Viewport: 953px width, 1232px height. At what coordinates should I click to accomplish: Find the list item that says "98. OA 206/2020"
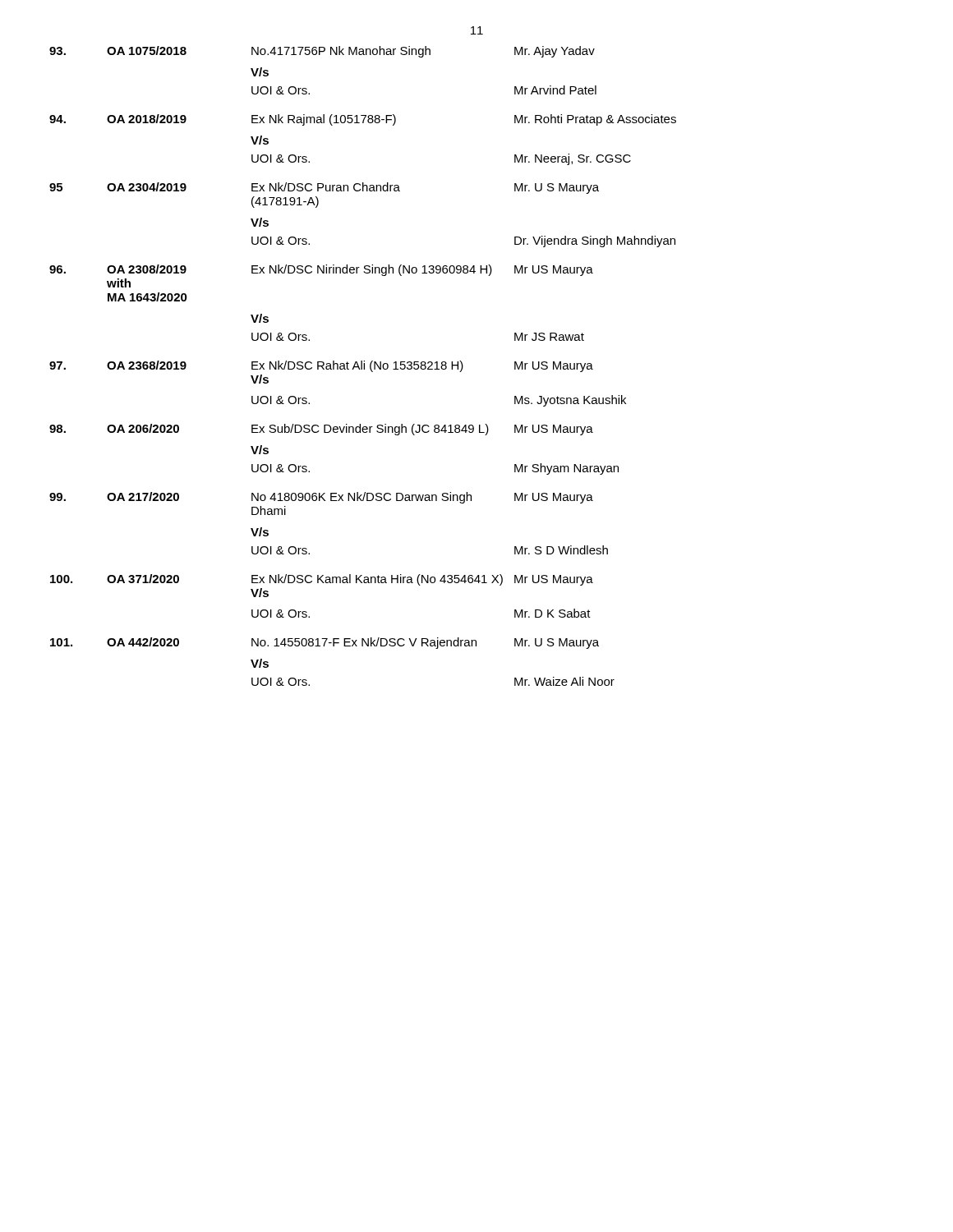[321, 430]
